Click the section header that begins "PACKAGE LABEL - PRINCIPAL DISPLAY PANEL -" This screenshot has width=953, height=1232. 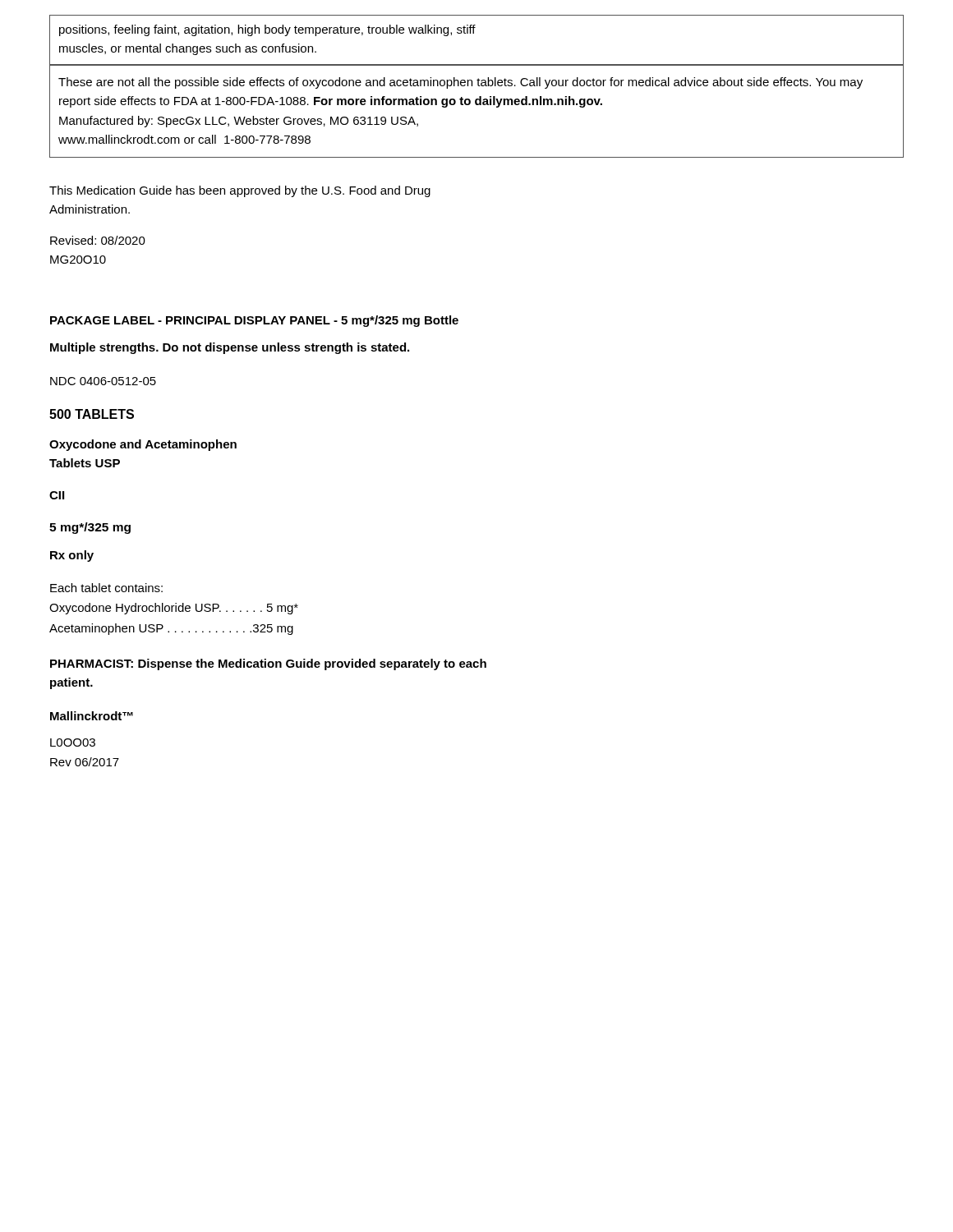click(x=254, y=320)
